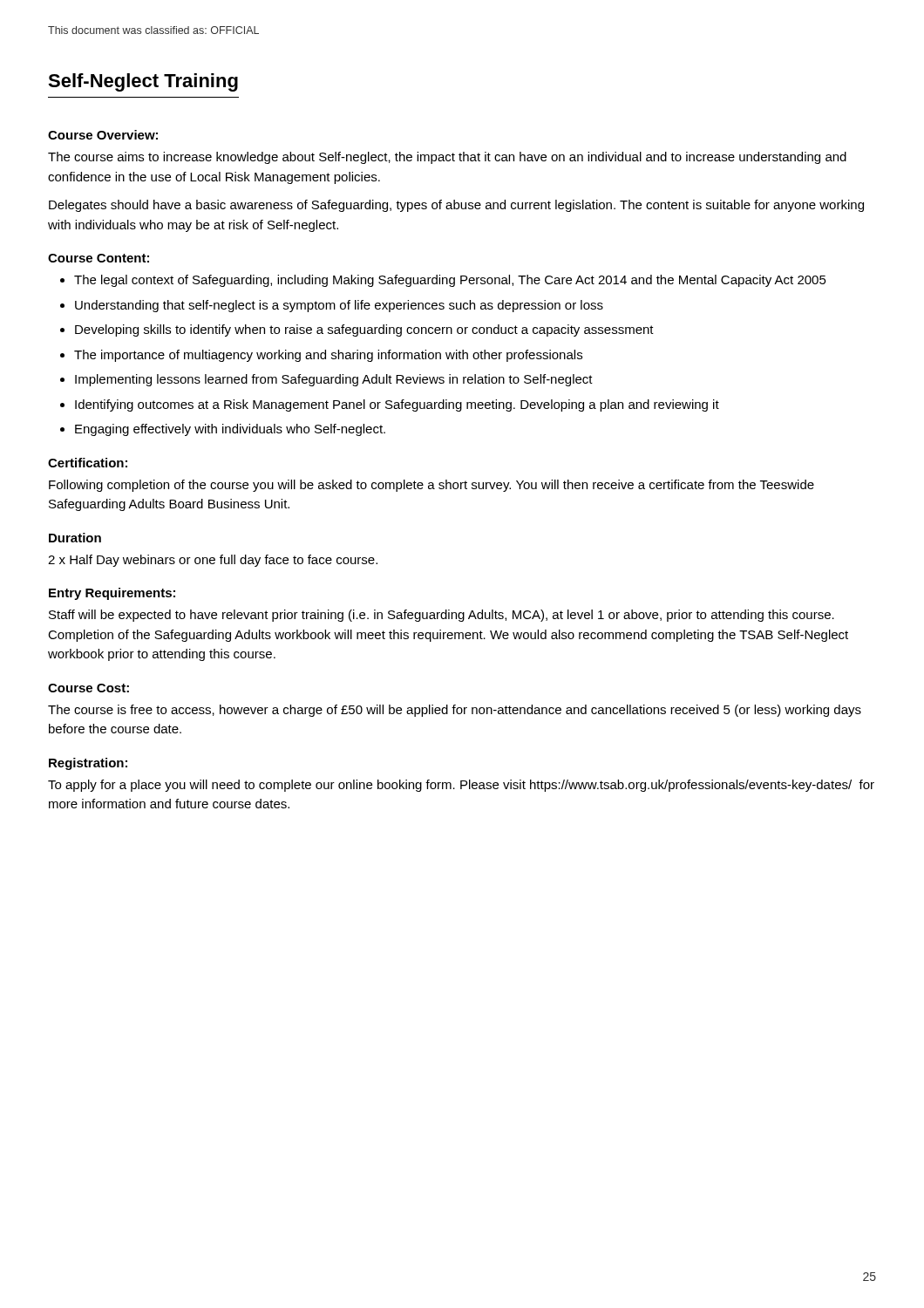Image resolution: width=924 pixels, height=1308 pixels.
Task: Click on the text block that reads "The course is free to access, however"
Action: click(x=455, y=719)
